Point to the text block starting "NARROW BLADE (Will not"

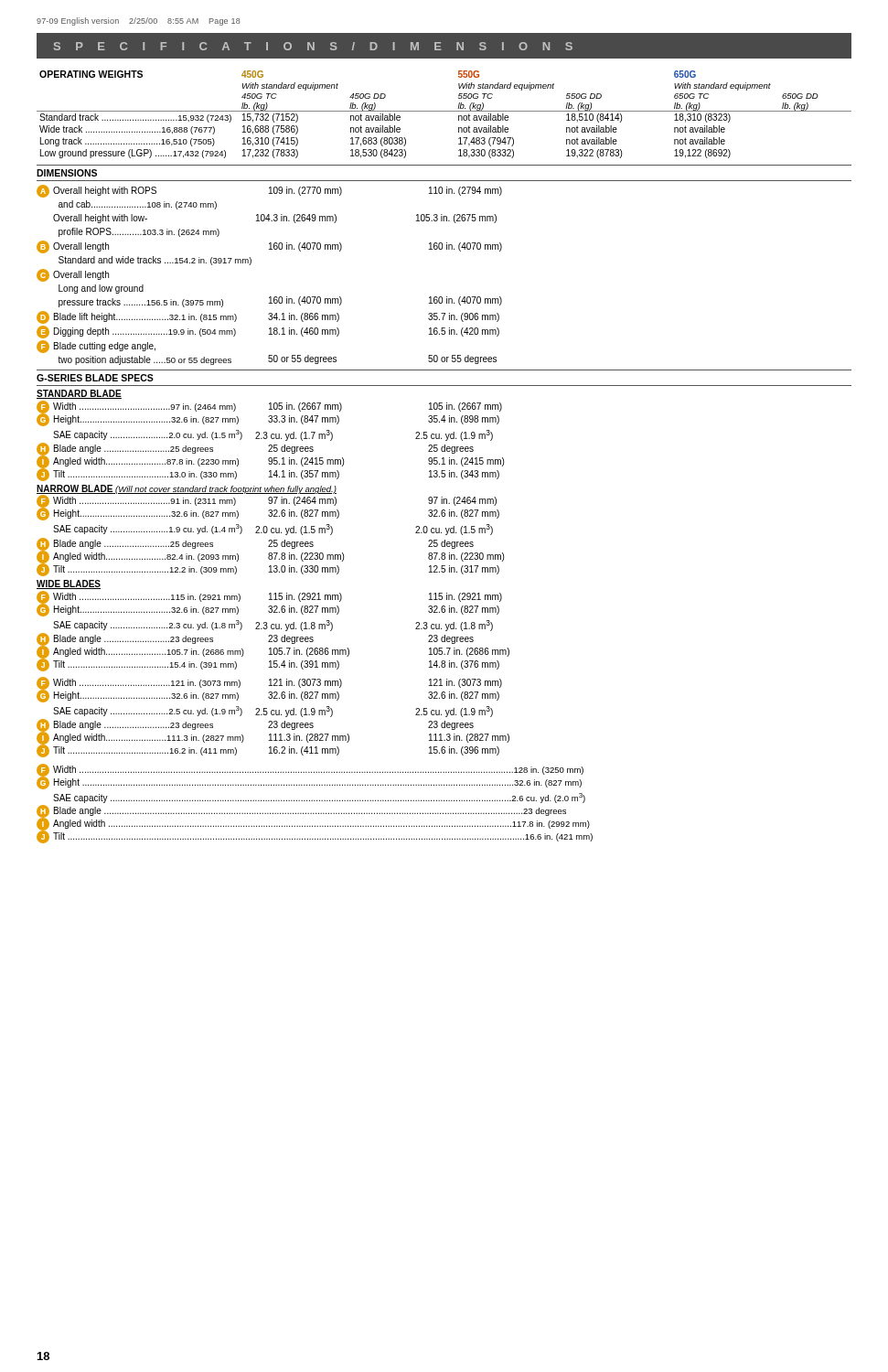pos(186,489)
